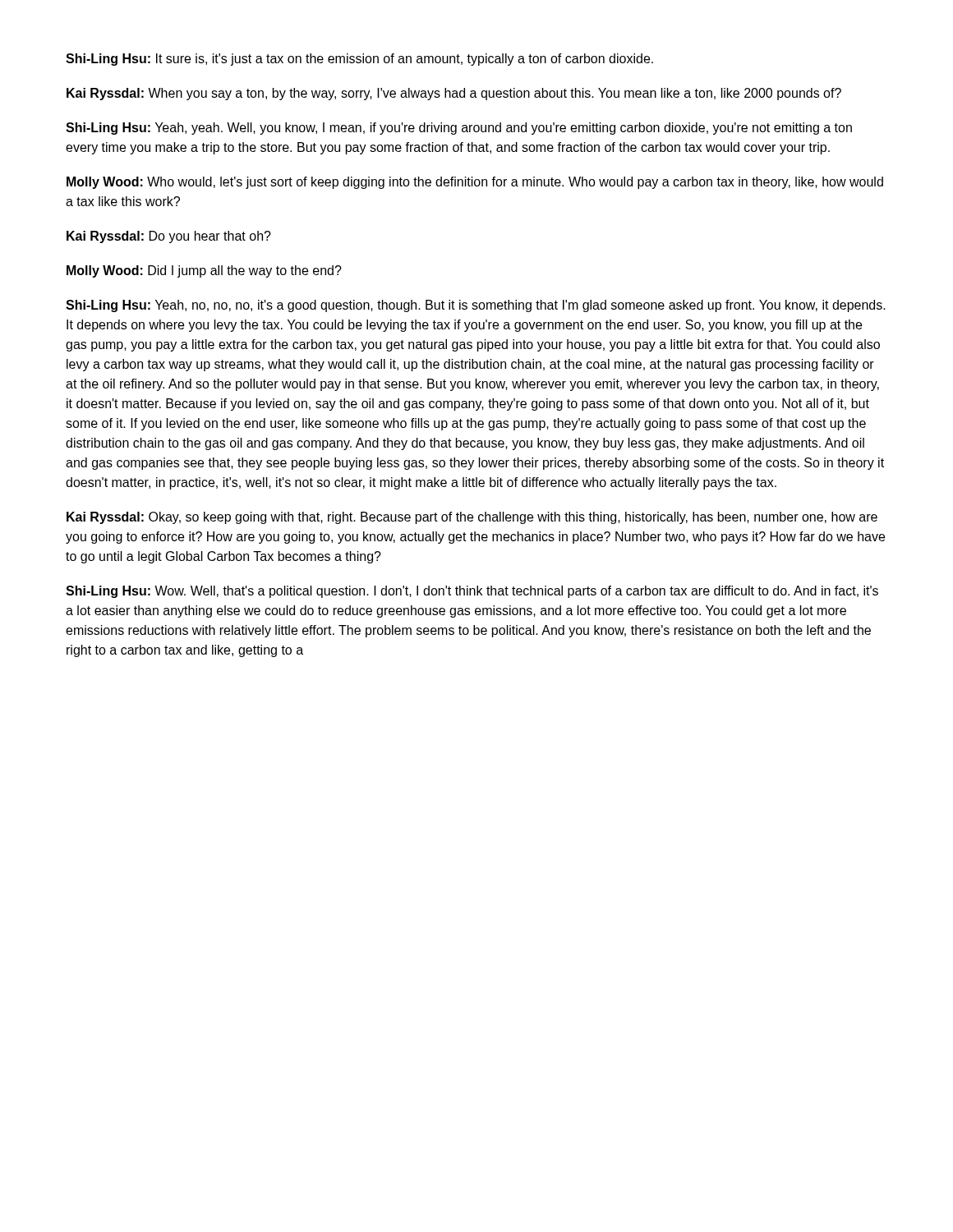Find the text that reads "Kai Ryssdal: Do you hear that oh?"
This screenshot has height=1232, width=953.
(x=168, y=236)
